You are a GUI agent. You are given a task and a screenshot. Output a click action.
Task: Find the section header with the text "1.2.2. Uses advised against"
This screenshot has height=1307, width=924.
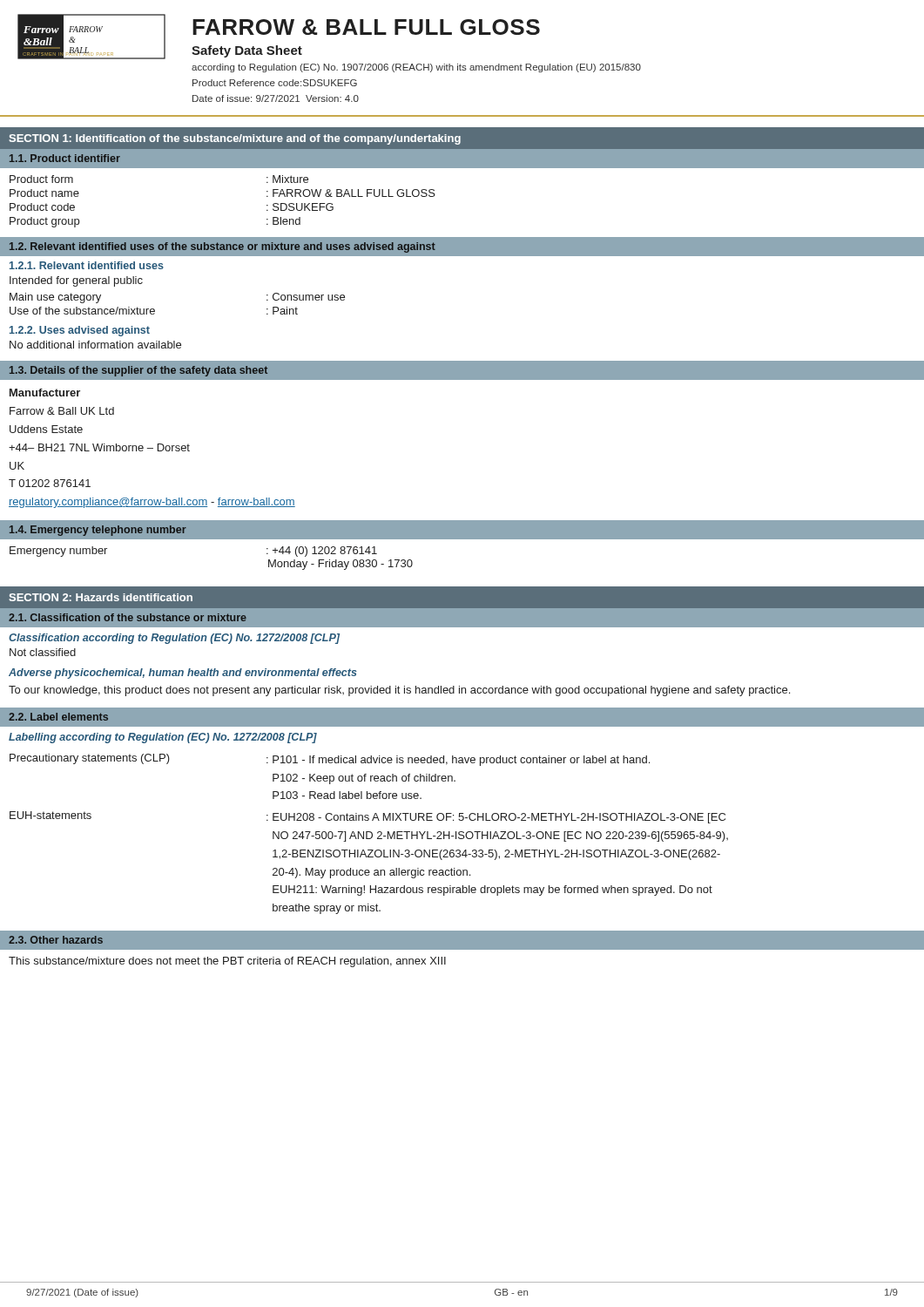(x=79, y=331)
